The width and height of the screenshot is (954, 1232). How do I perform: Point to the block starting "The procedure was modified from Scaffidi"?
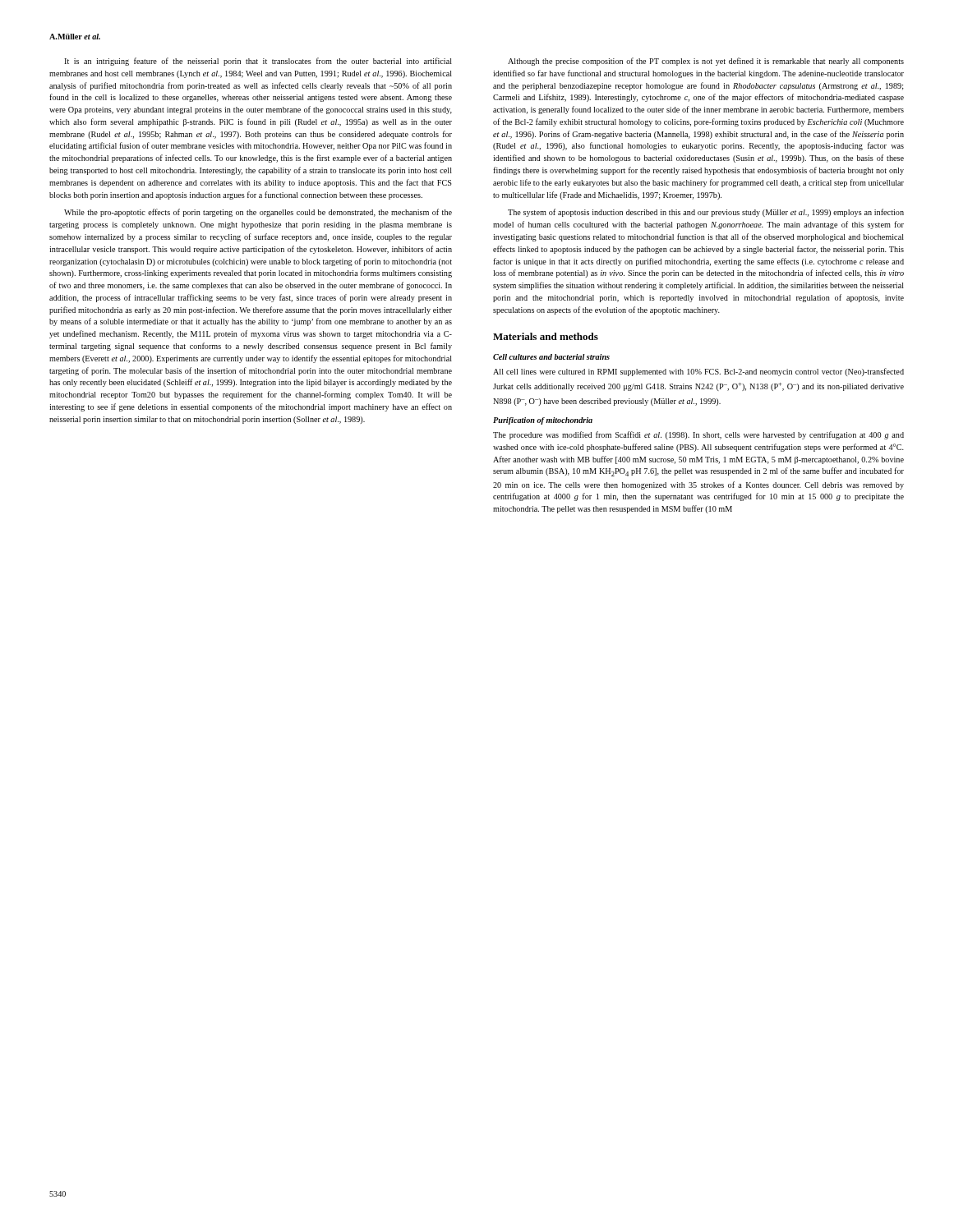pyautogui.click(x=698, y=473)
